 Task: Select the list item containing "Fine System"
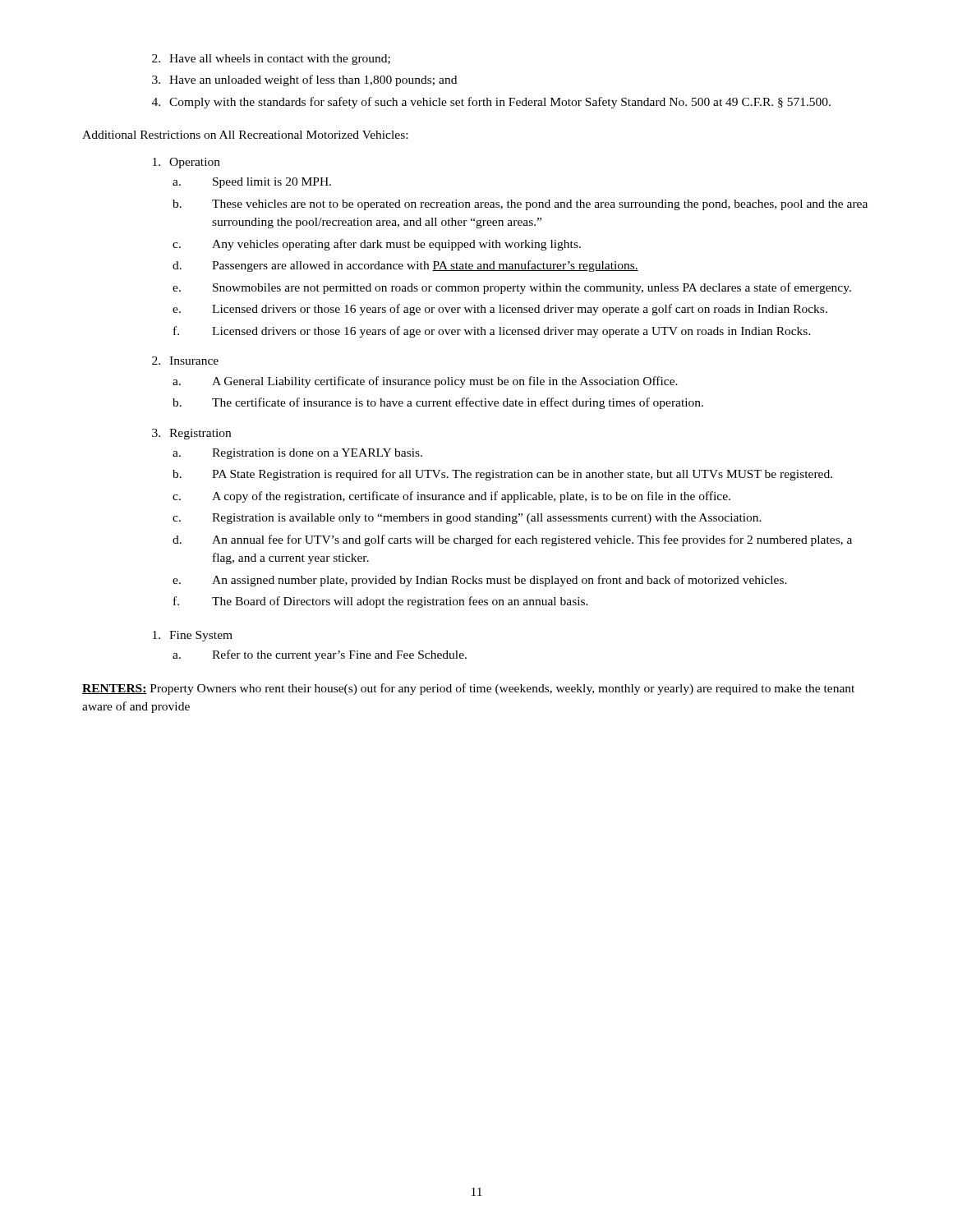coord(193,636)
